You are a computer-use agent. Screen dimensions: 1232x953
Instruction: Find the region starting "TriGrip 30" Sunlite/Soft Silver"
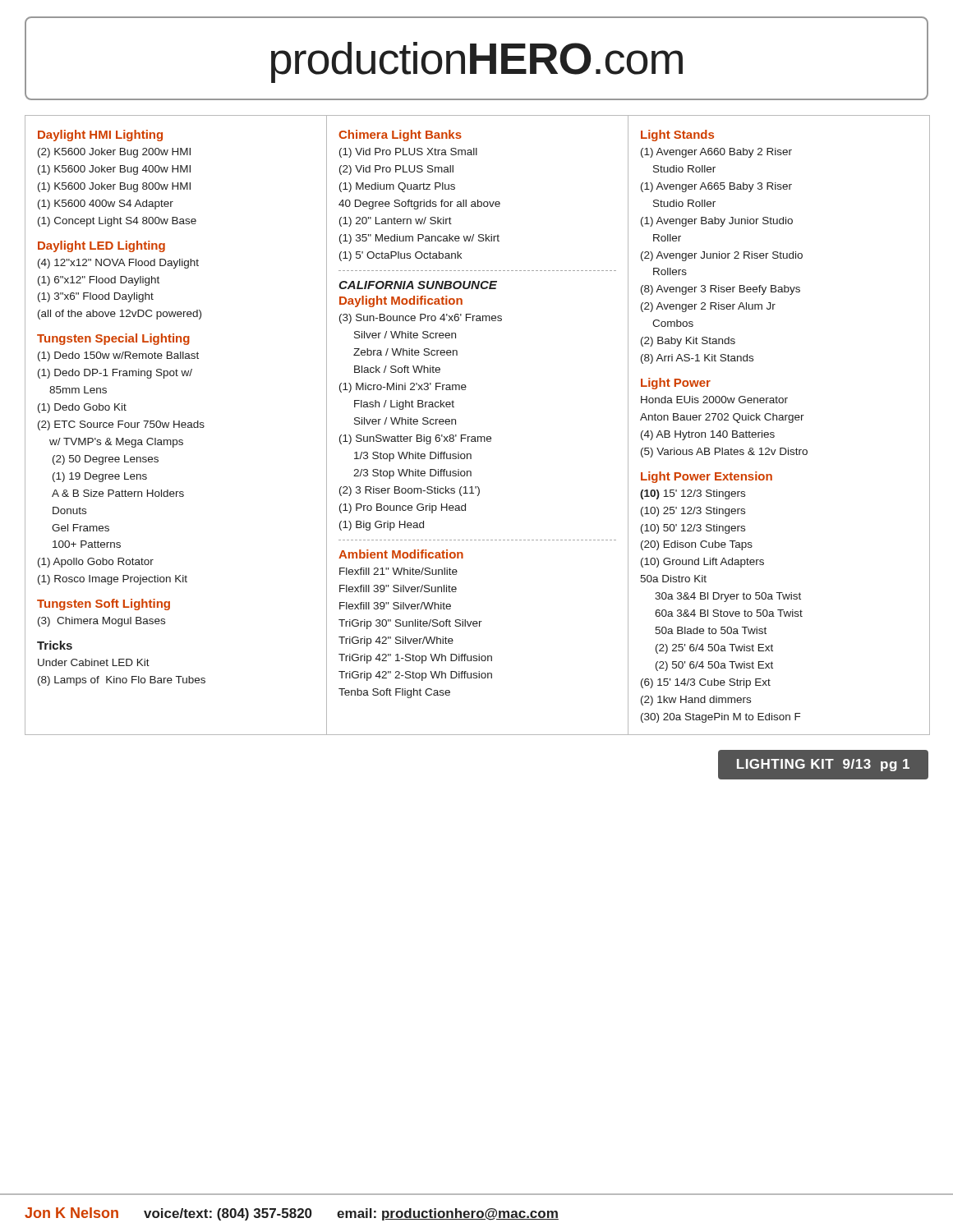click(410, 623)
